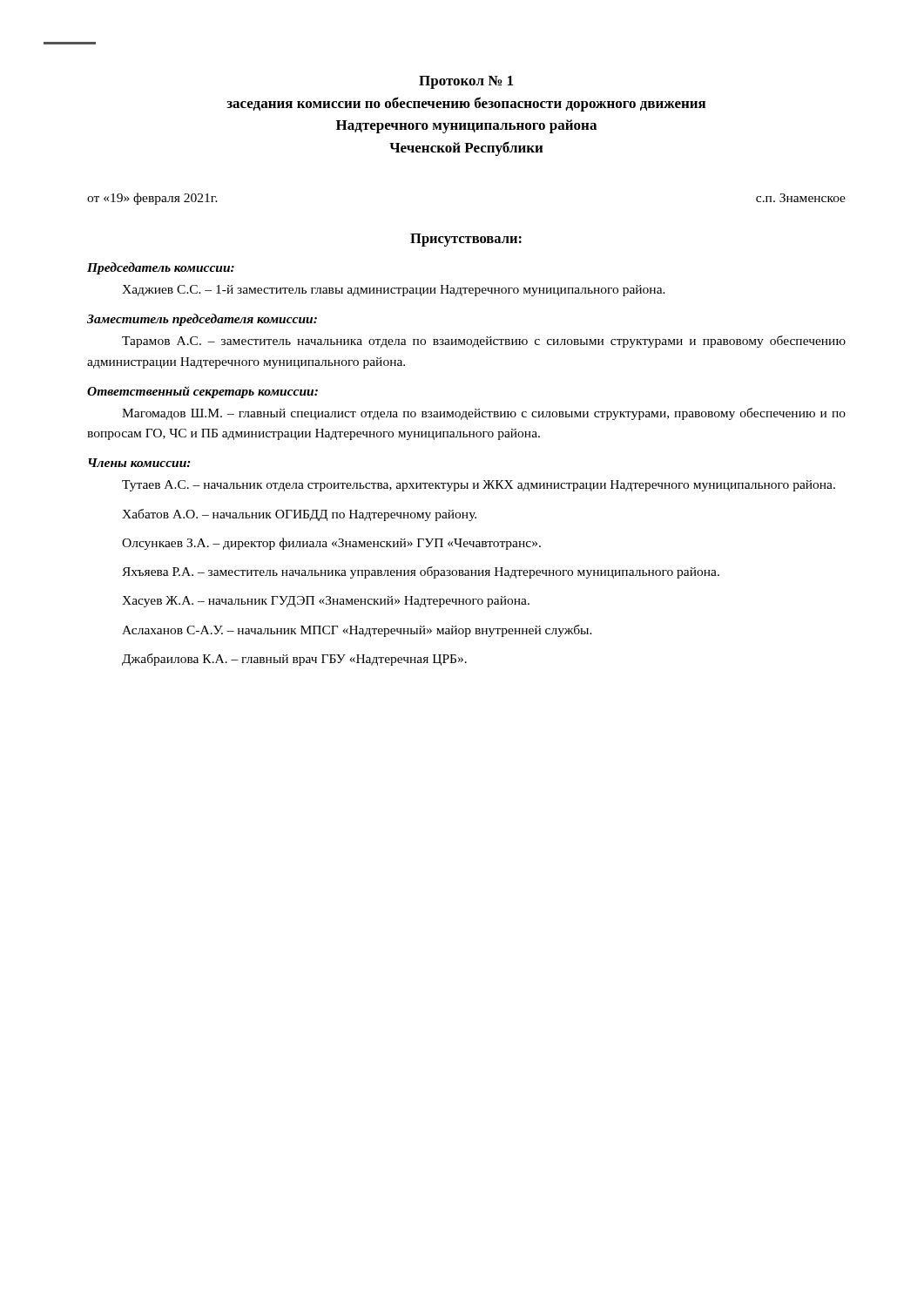Find the region starting "Хаджиев С.С. – 1-й заместитель главы администрации"
This screenshot has width=924, height=1307.
(394, 289)
